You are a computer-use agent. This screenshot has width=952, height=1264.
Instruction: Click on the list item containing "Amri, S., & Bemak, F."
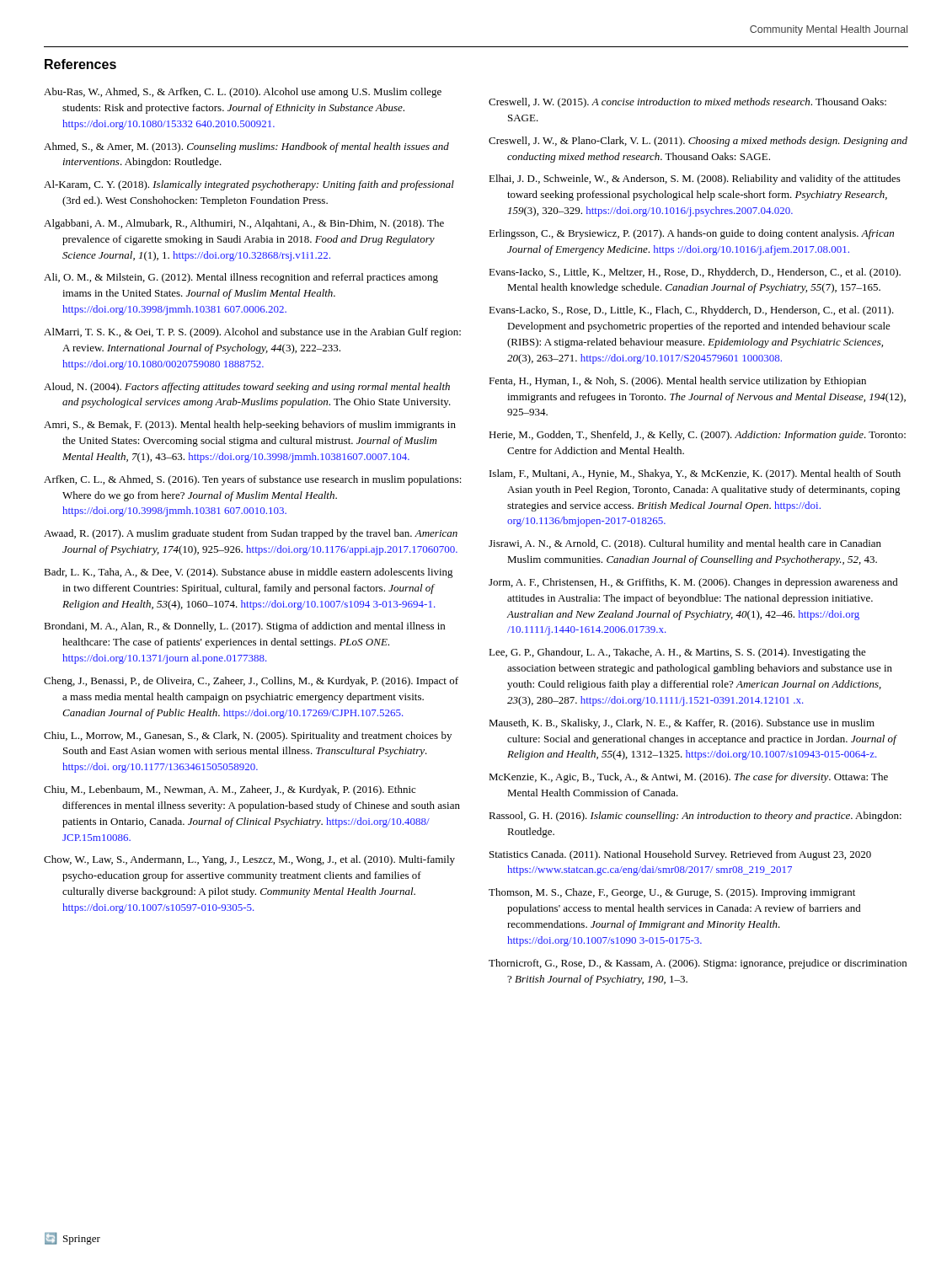click(x=250, y=440)
